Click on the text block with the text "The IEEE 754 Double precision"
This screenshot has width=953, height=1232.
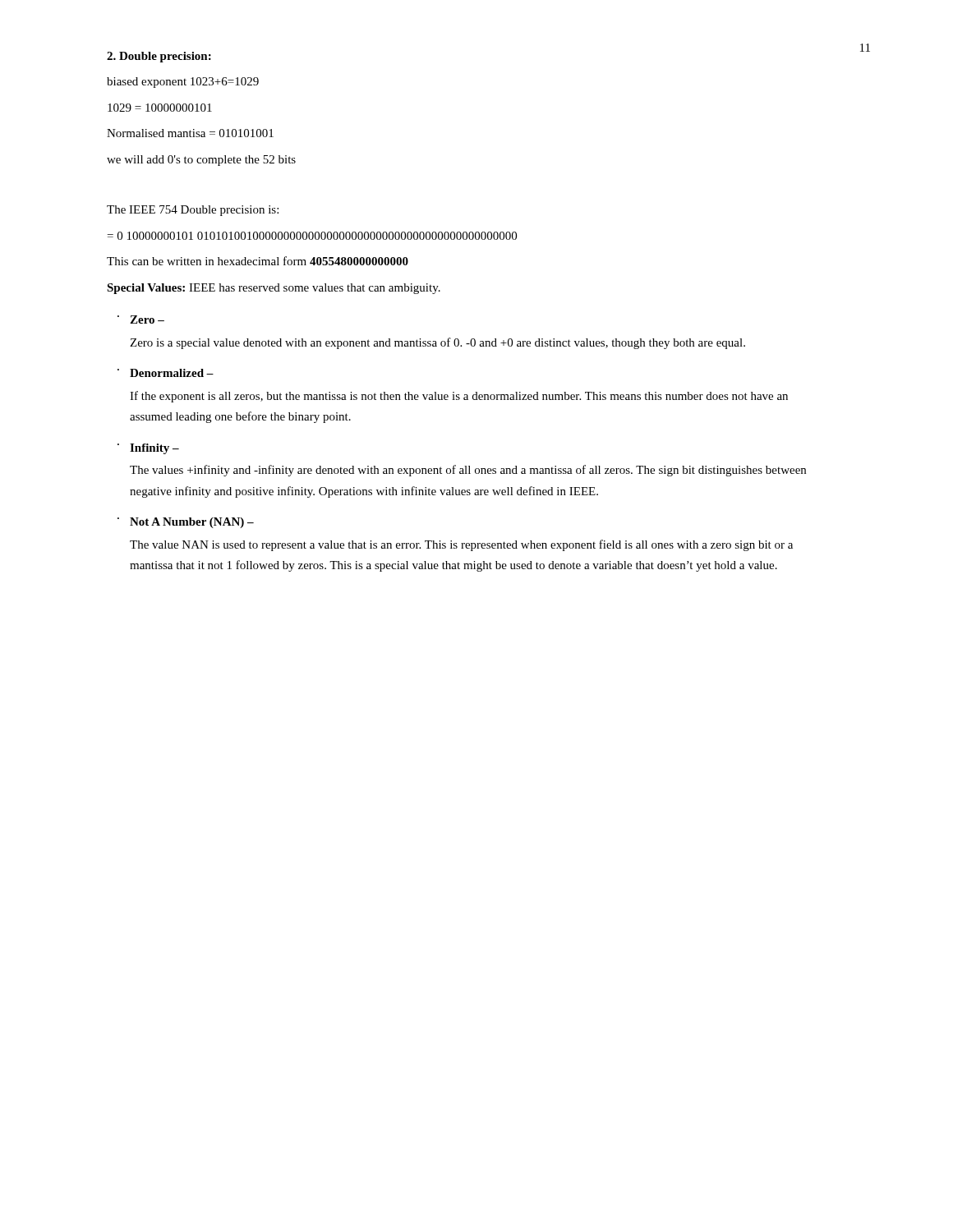click(x=193, y=209)
